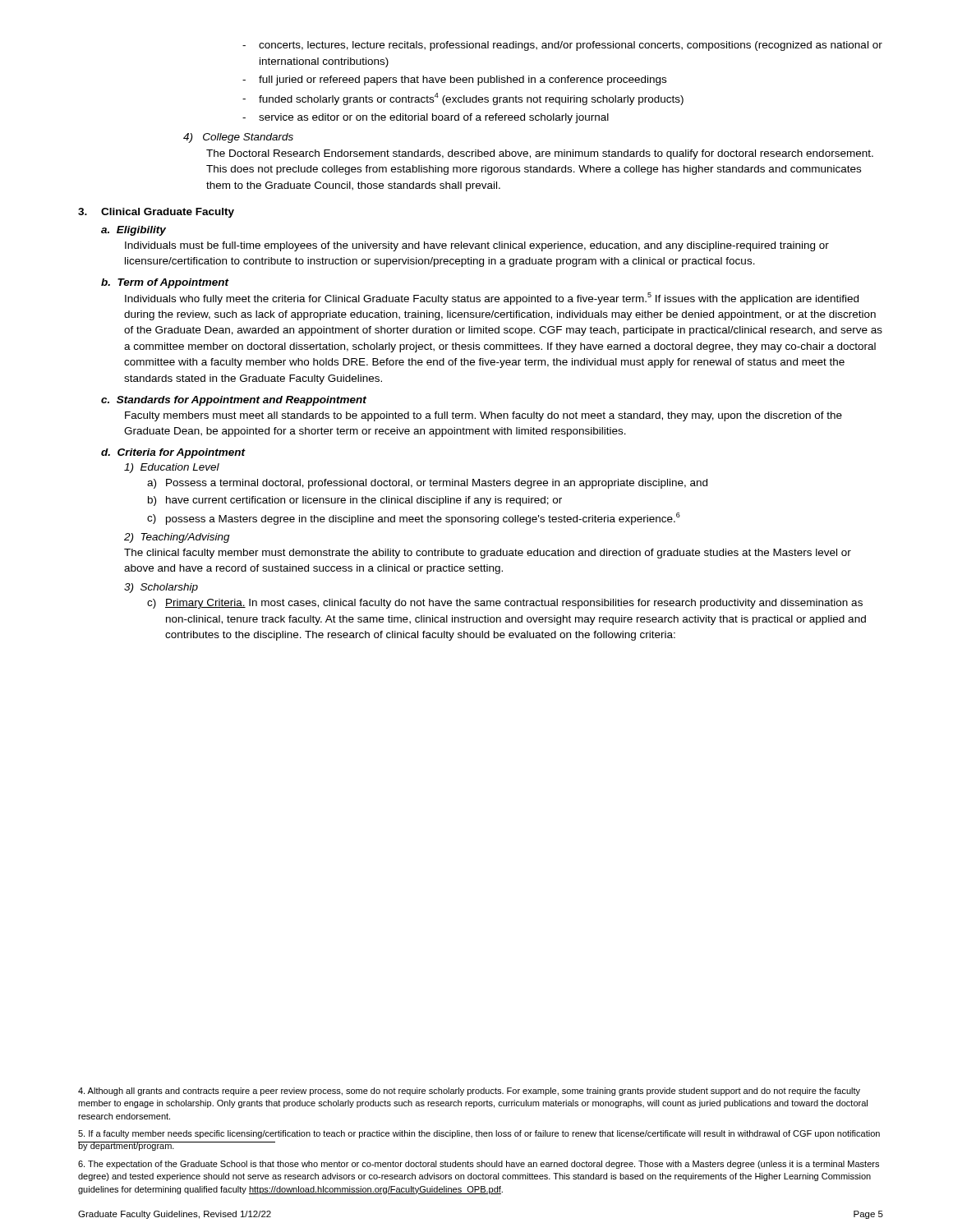Point to the block beginning "c. Standards for Appointment and Reappointment Faculty"
This screenshot has height=1232, width=953.
pos(492,416)
